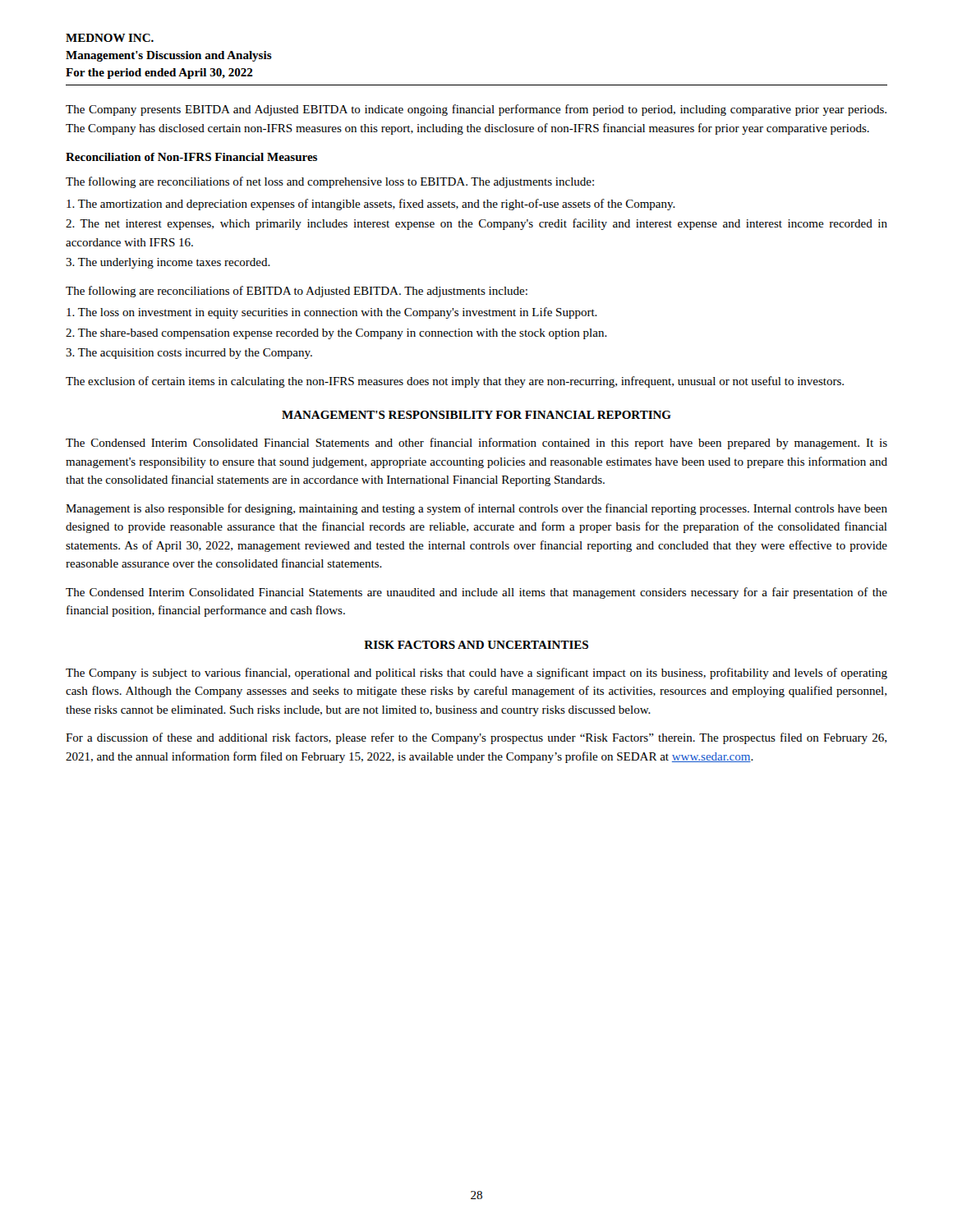Point to the block beginning "The Condensed Interim Consolidated Financial Statements and"
This screenshot has height=1232, width=953.
pyautogui.click(x=476, y=461)
